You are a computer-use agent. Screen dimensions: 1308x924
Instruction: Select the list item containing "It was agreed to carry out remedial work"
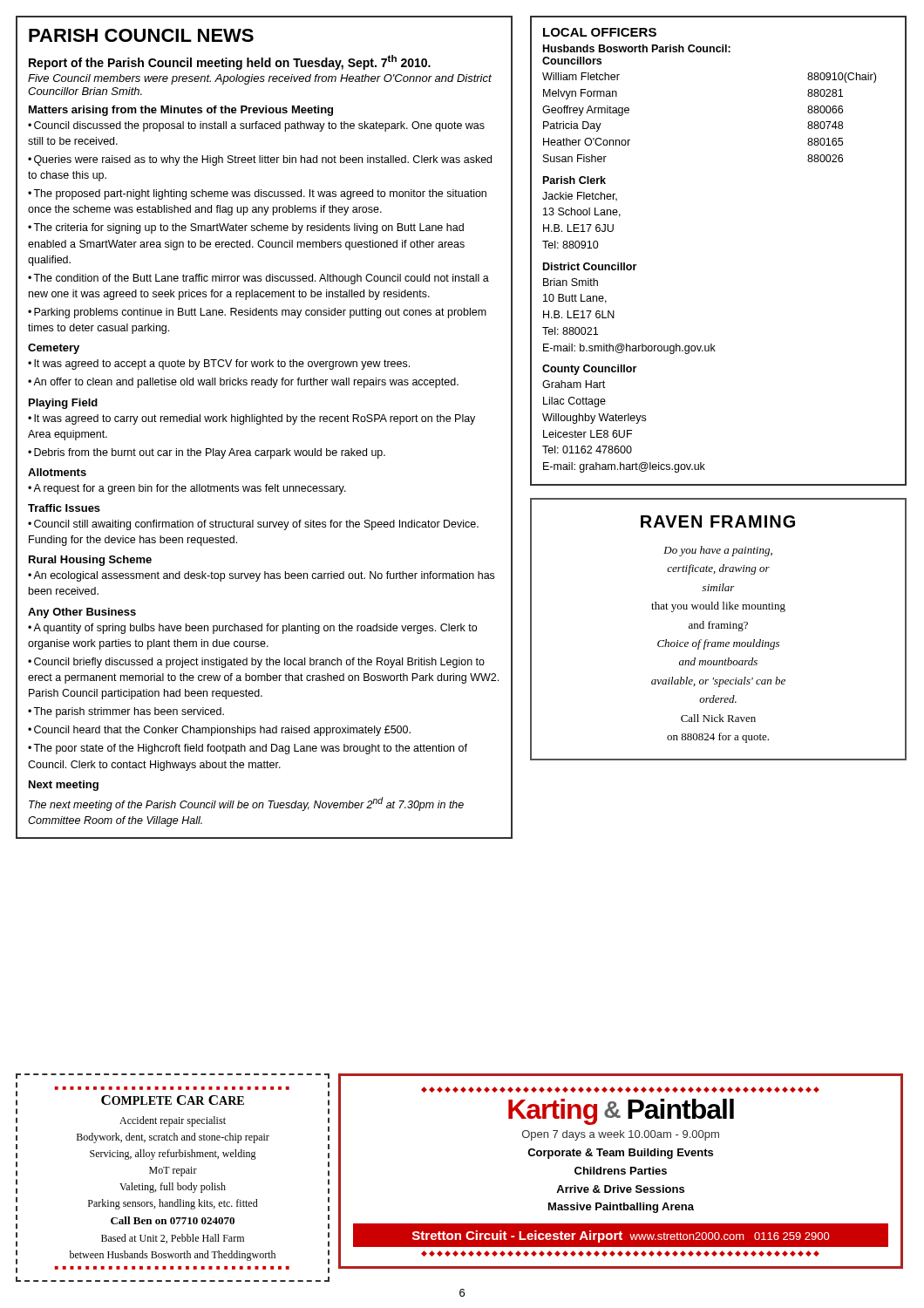(252, 426)
